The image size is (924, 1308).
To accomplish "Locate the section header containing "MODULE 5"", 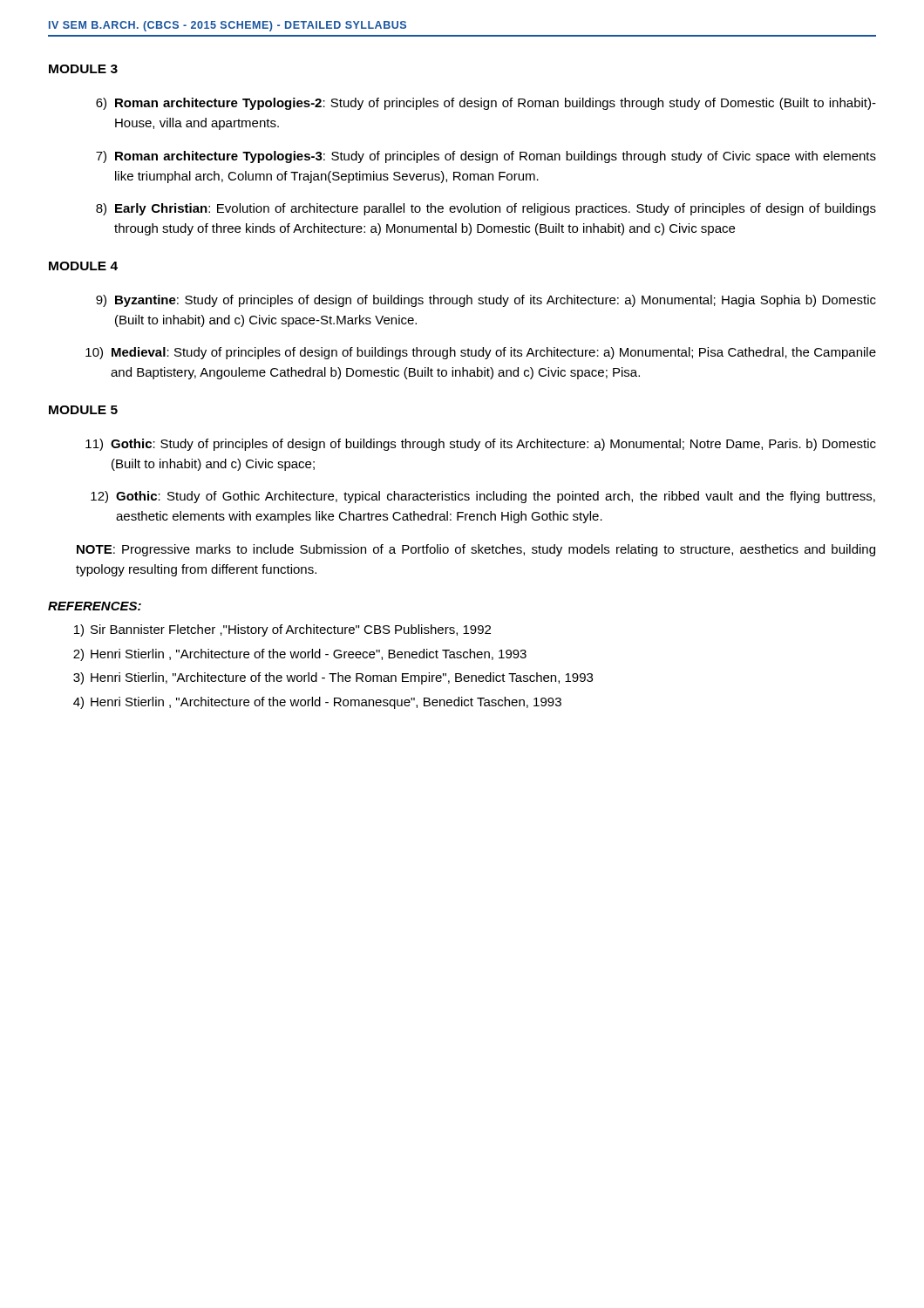I will tap(83, 410).
